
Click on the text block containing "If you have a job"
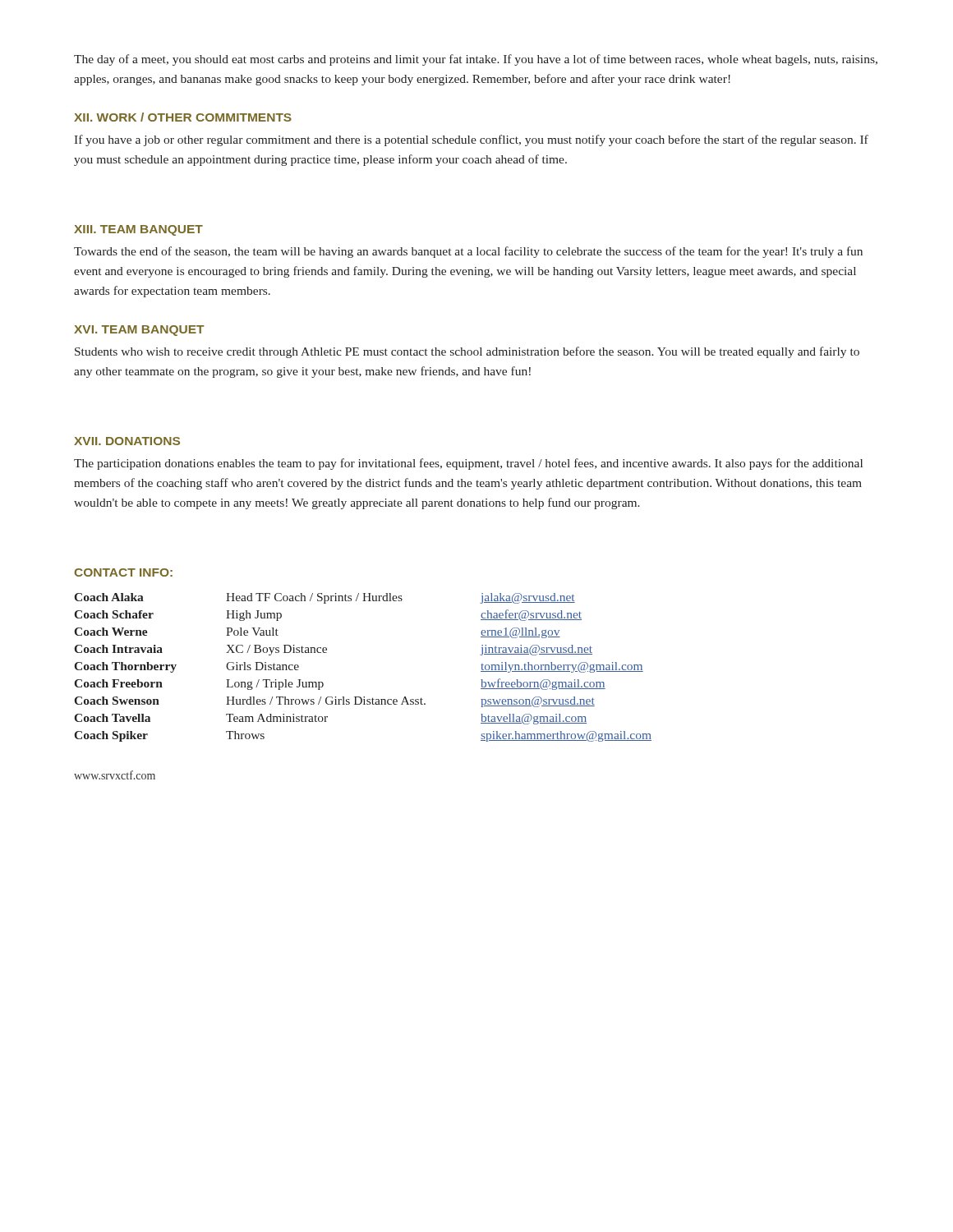(x=476, y=150)
